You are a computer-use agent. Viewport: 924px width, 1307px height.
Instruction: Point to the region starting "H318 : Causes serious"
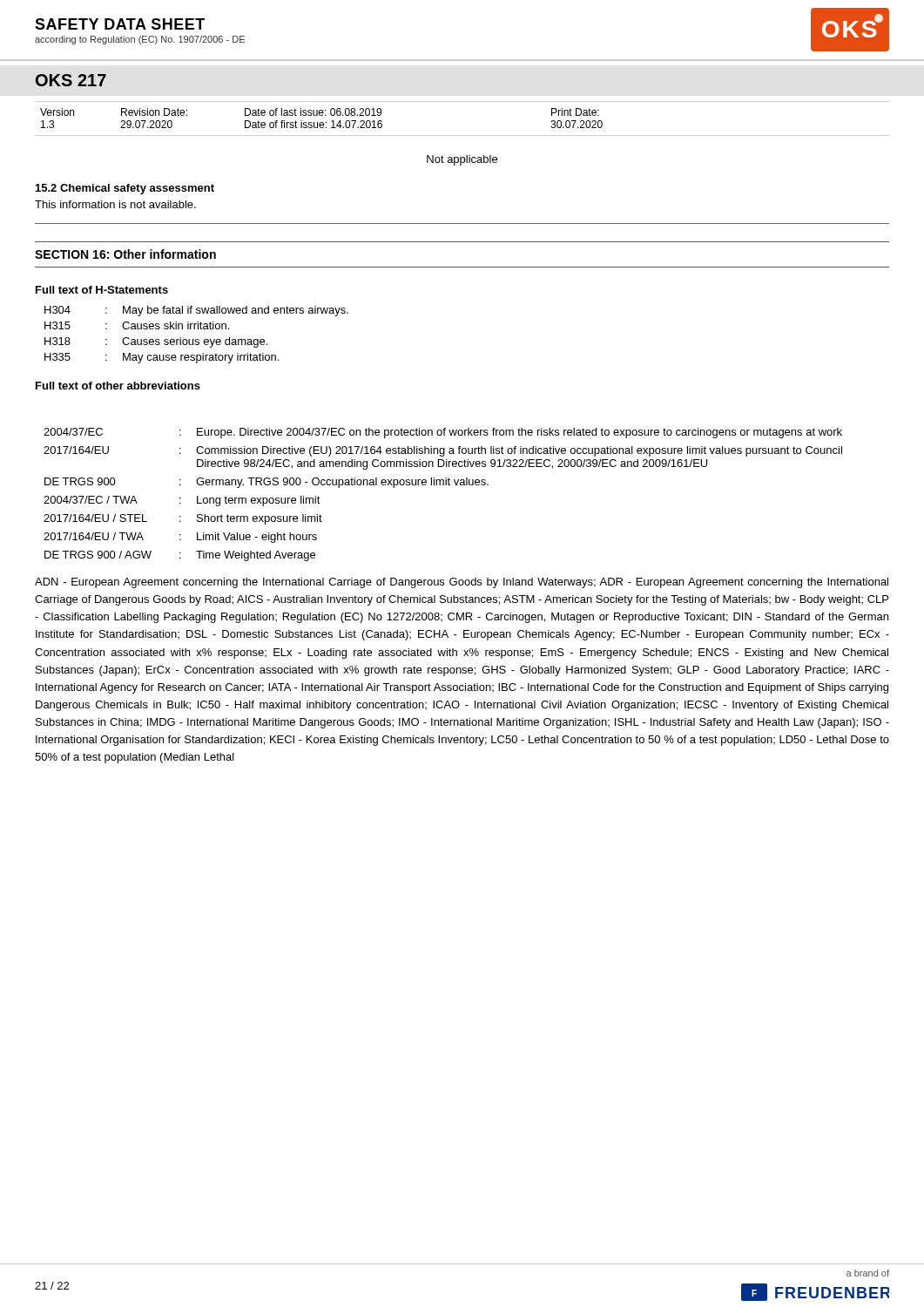(156, 342)
